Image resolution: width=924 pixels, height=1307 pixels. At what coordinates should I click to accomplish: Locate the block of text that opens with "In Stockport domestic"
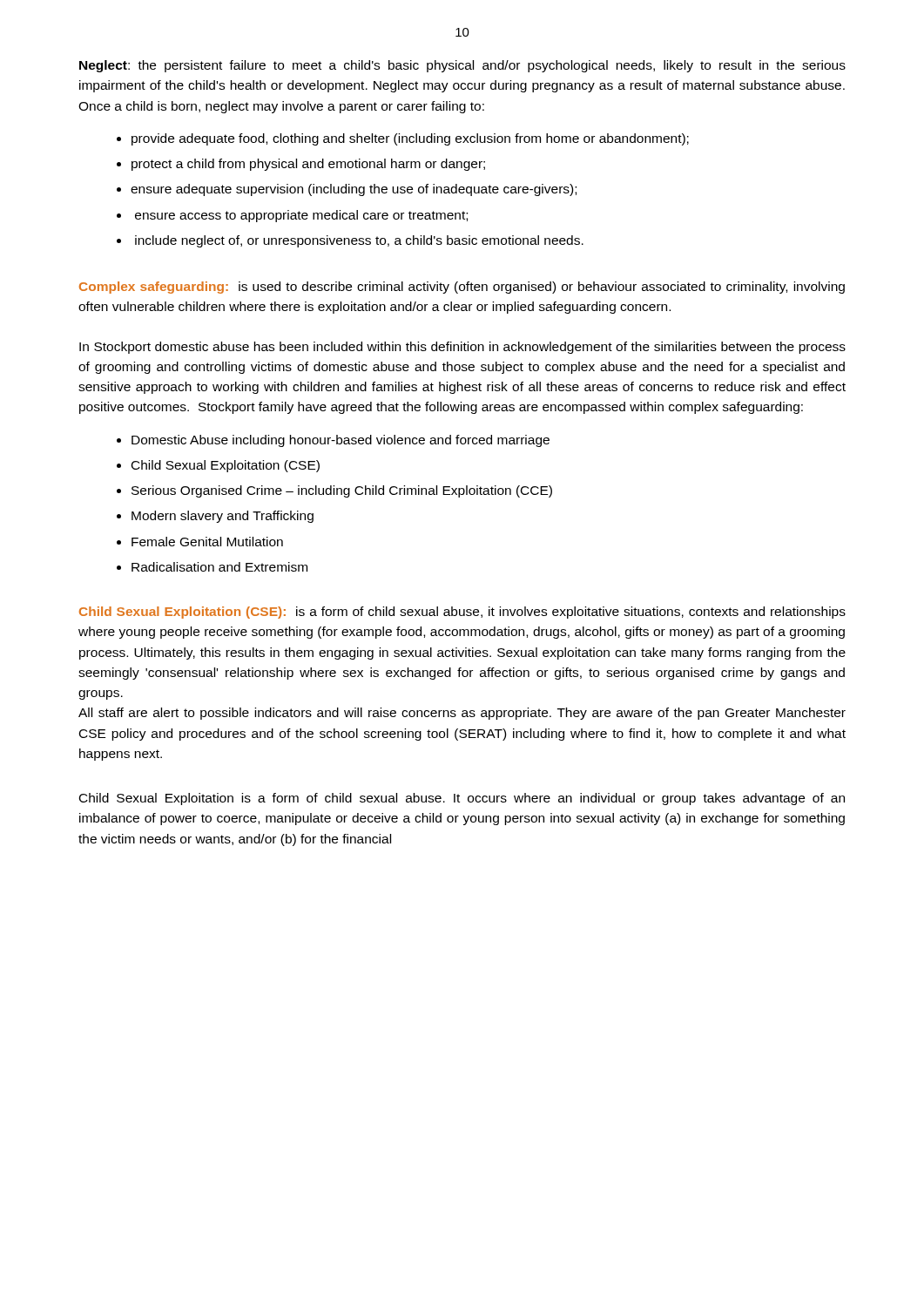pyautogui.click(x=462, y=376)
